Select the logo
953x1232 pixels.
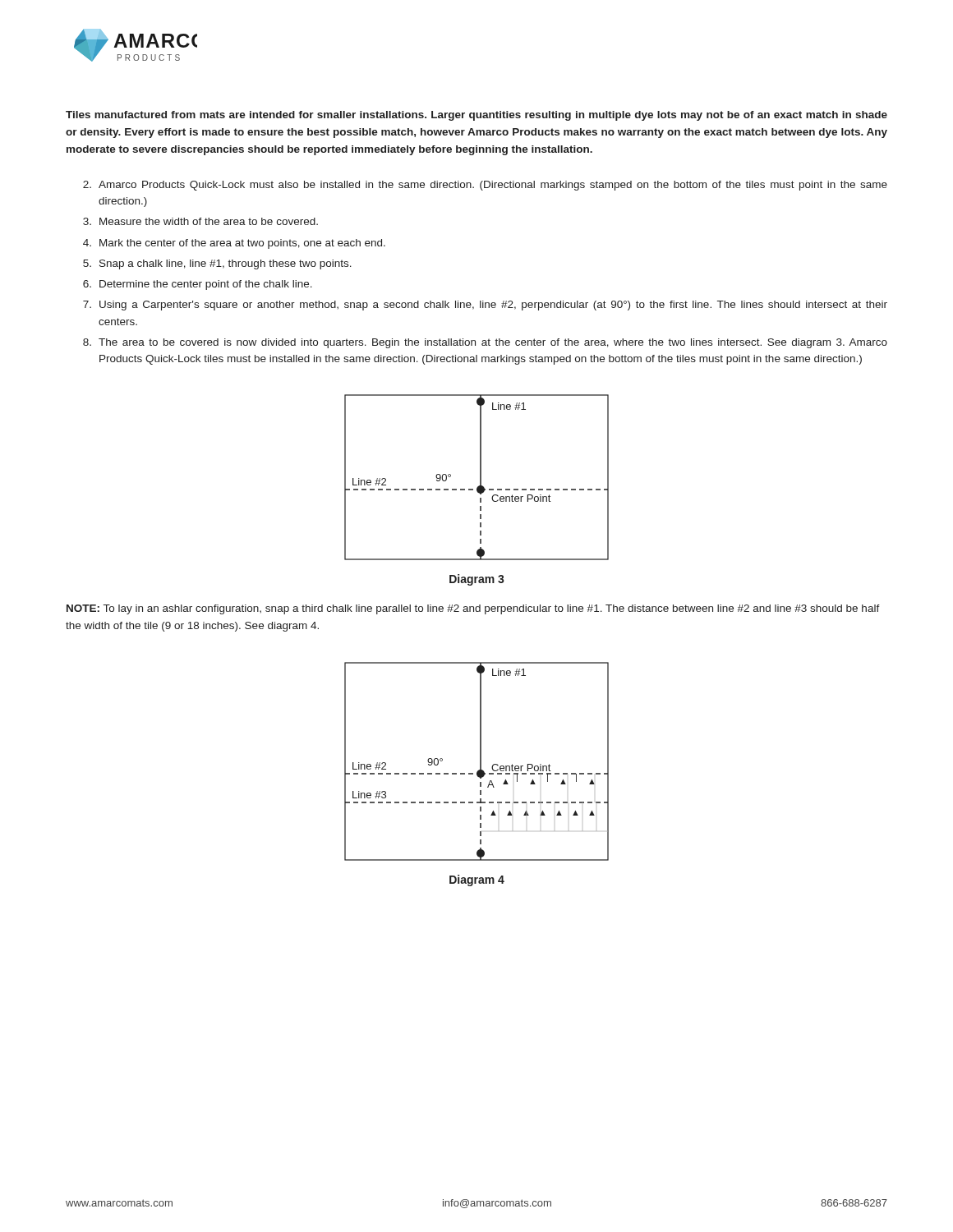point(476,53)
